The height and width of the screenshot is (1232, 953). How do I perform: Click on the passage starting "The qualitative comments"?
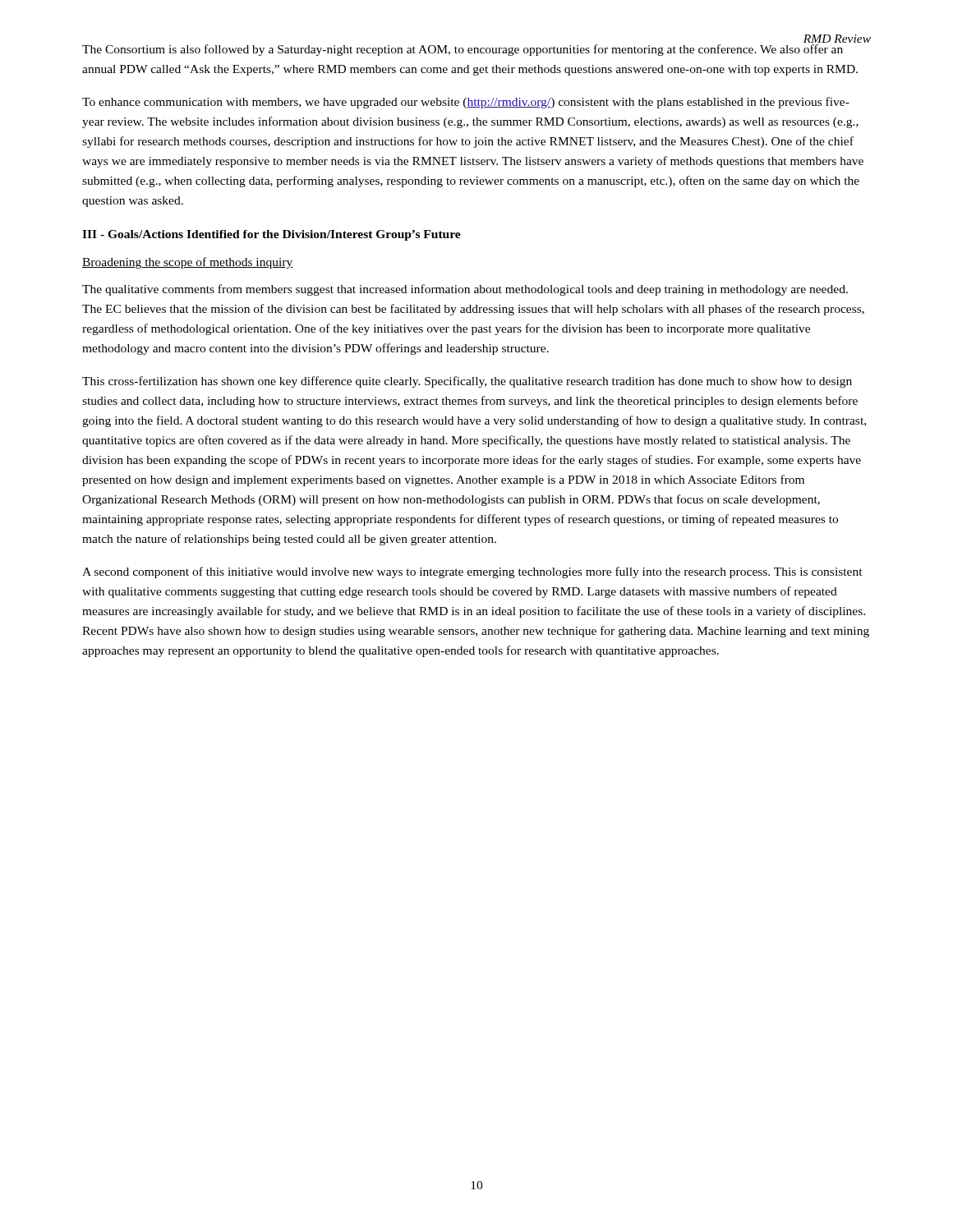click(x=476, y=318)
